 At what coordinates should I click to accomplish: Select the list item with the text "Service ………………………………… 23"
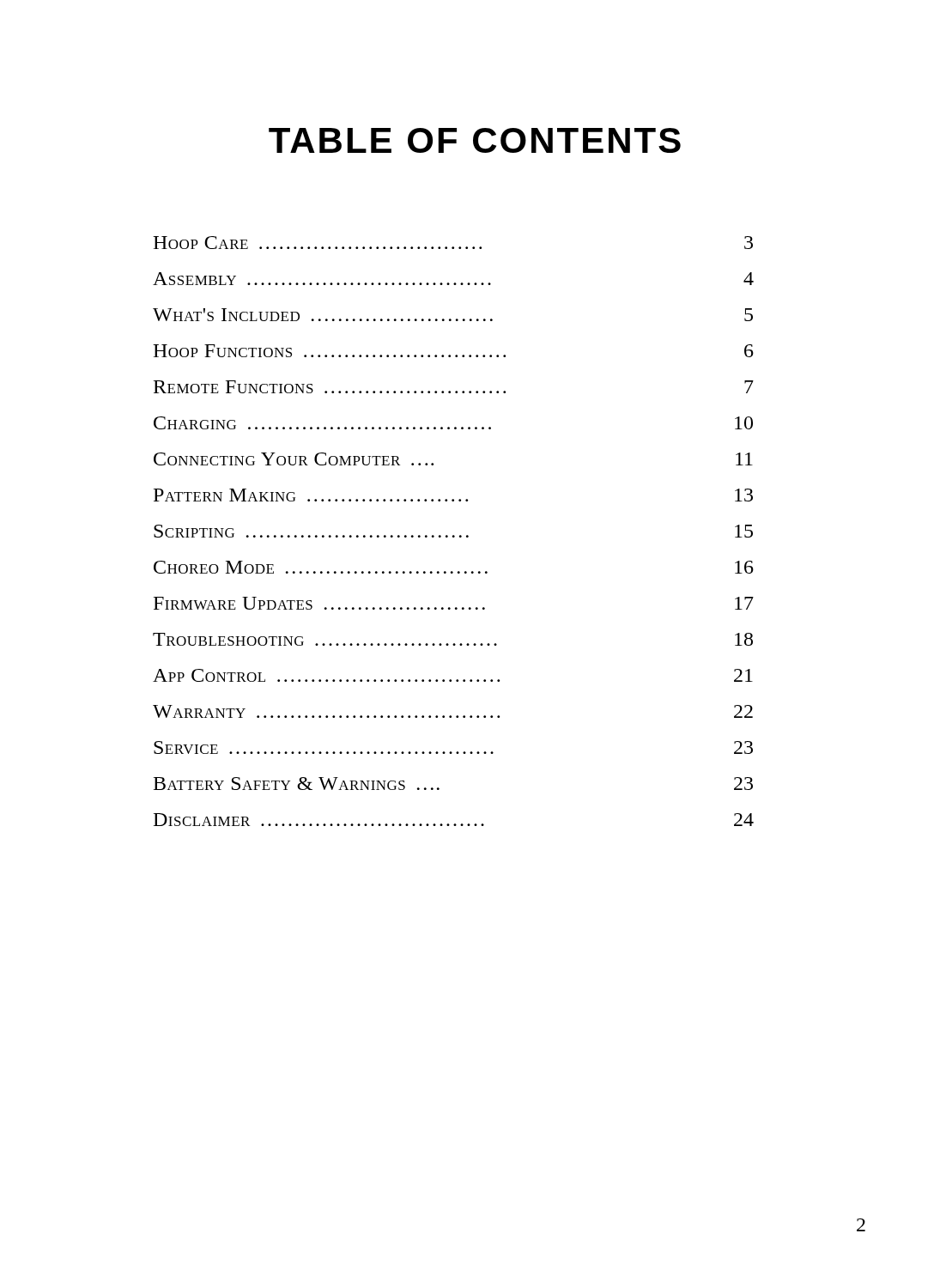click(453, 747)
